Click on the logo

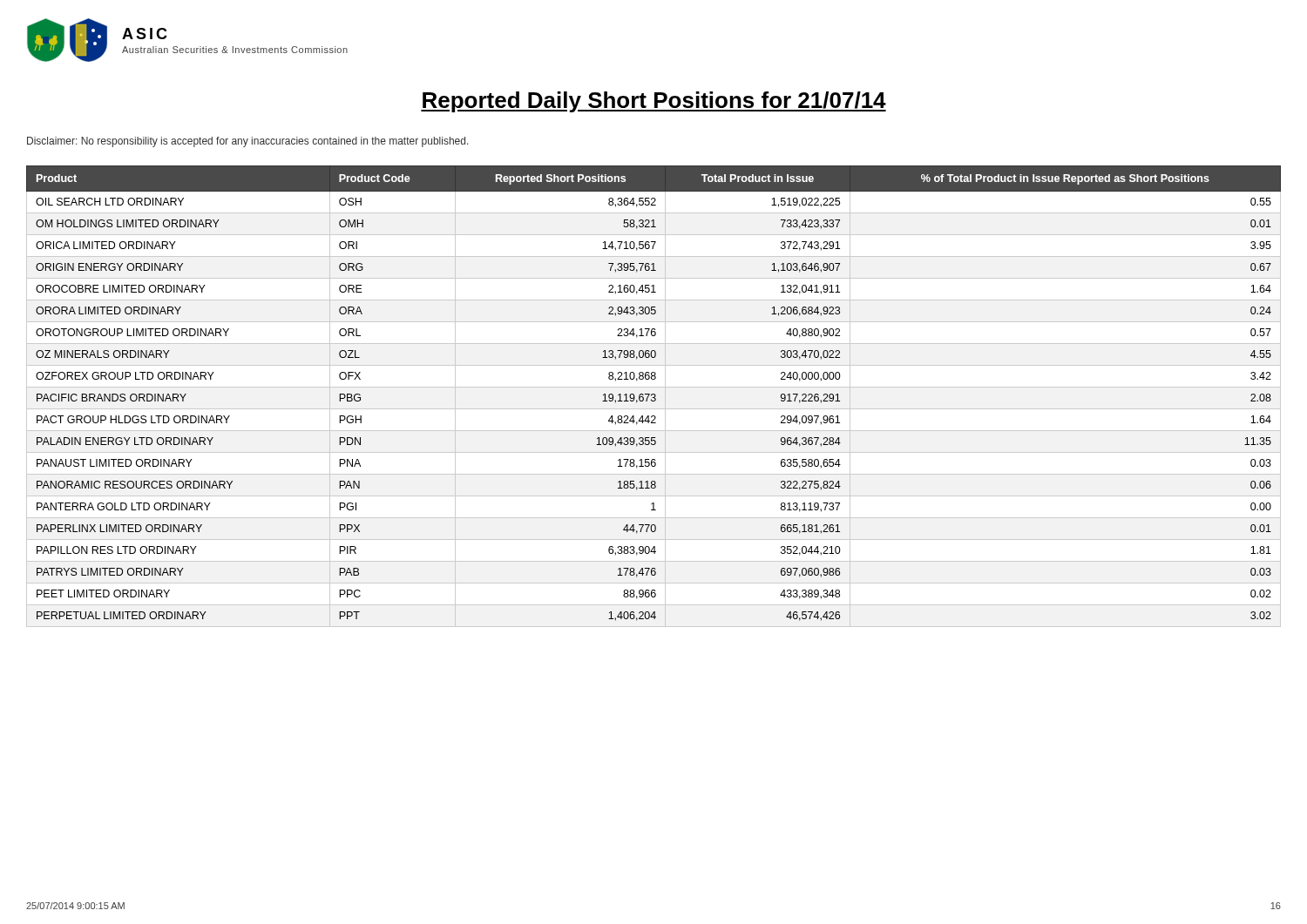click(187, 40)
